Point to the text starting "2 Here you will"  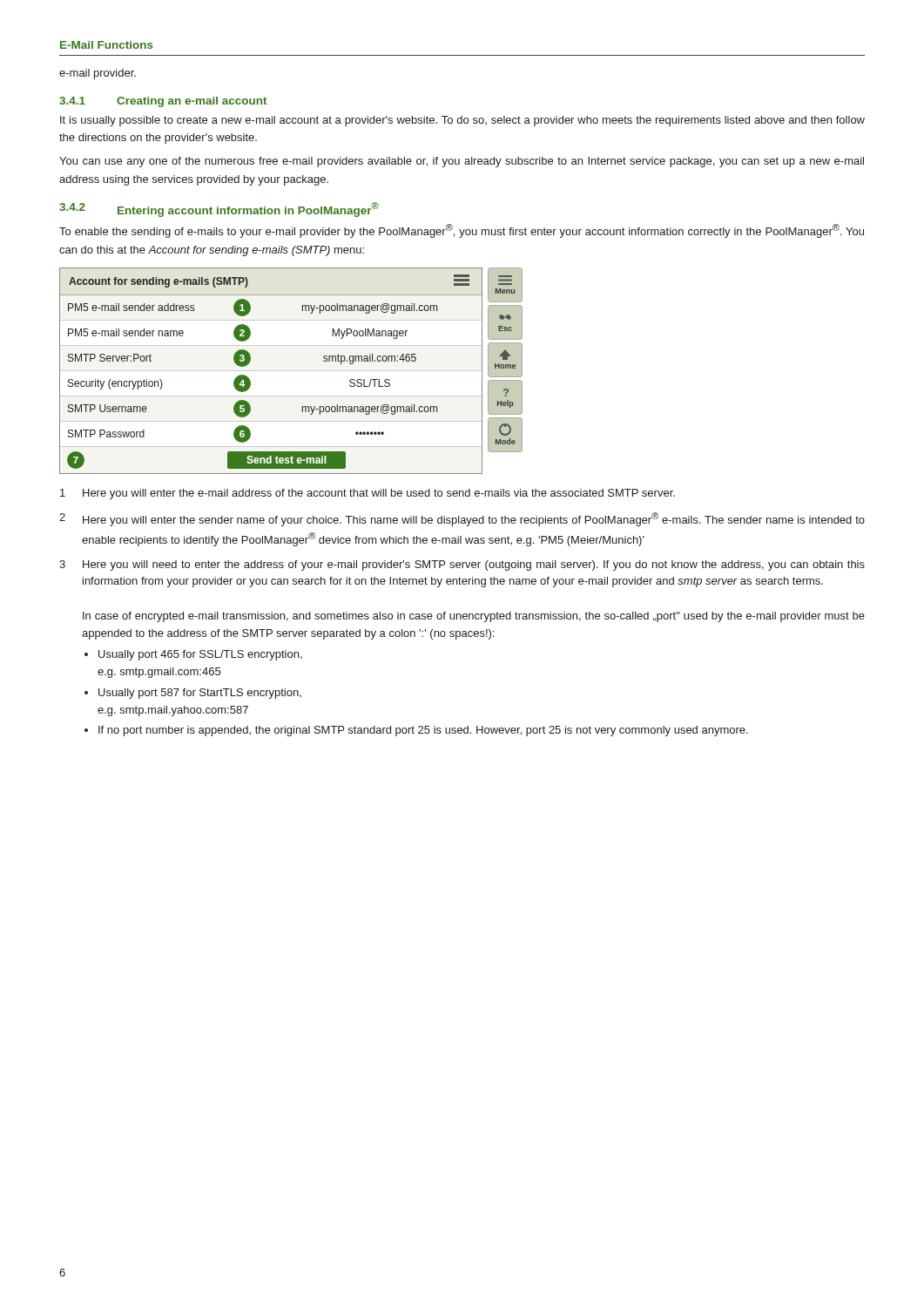point(462,529)
